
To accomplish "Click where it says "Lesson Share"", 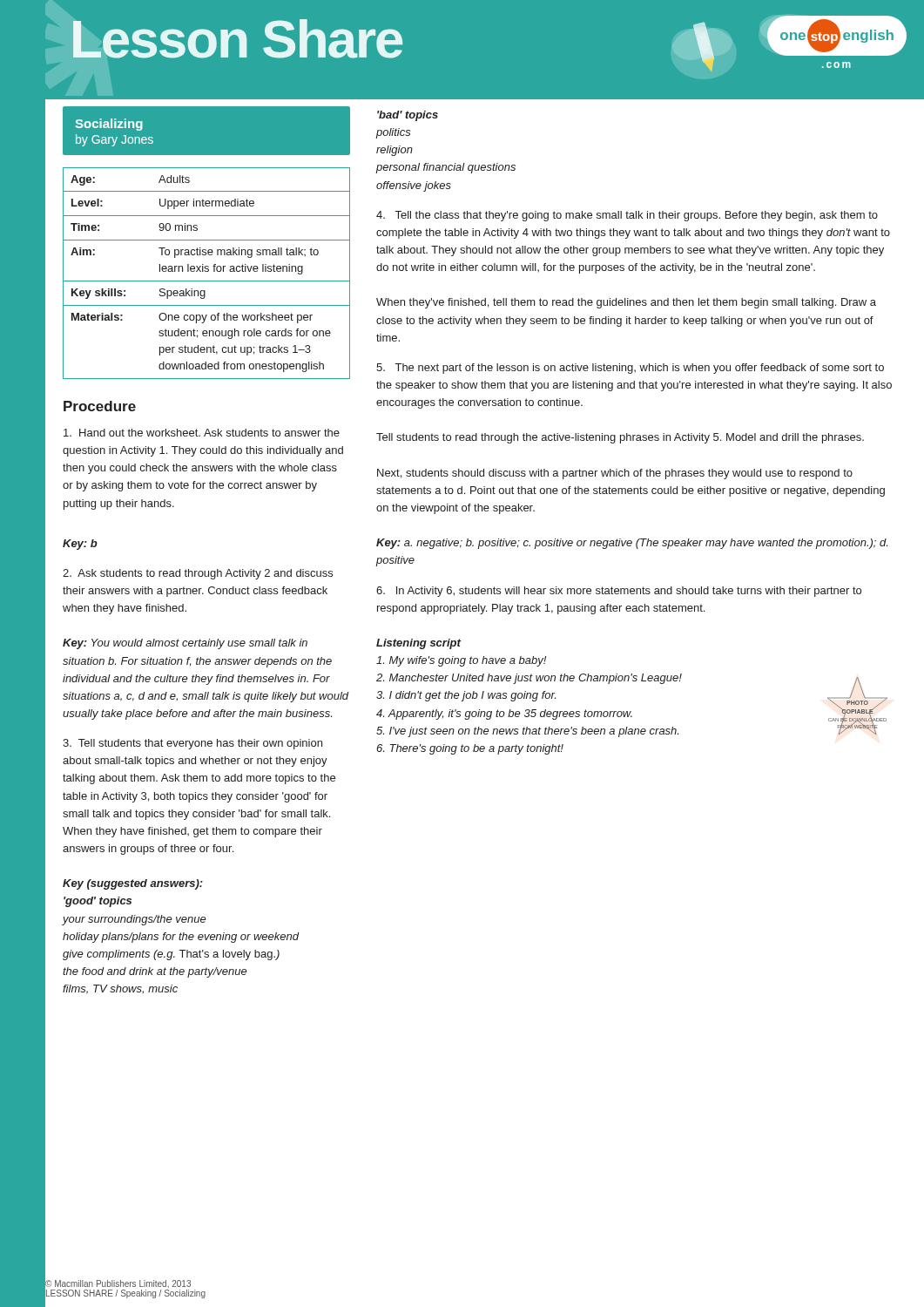I will (x=236, y=39).
